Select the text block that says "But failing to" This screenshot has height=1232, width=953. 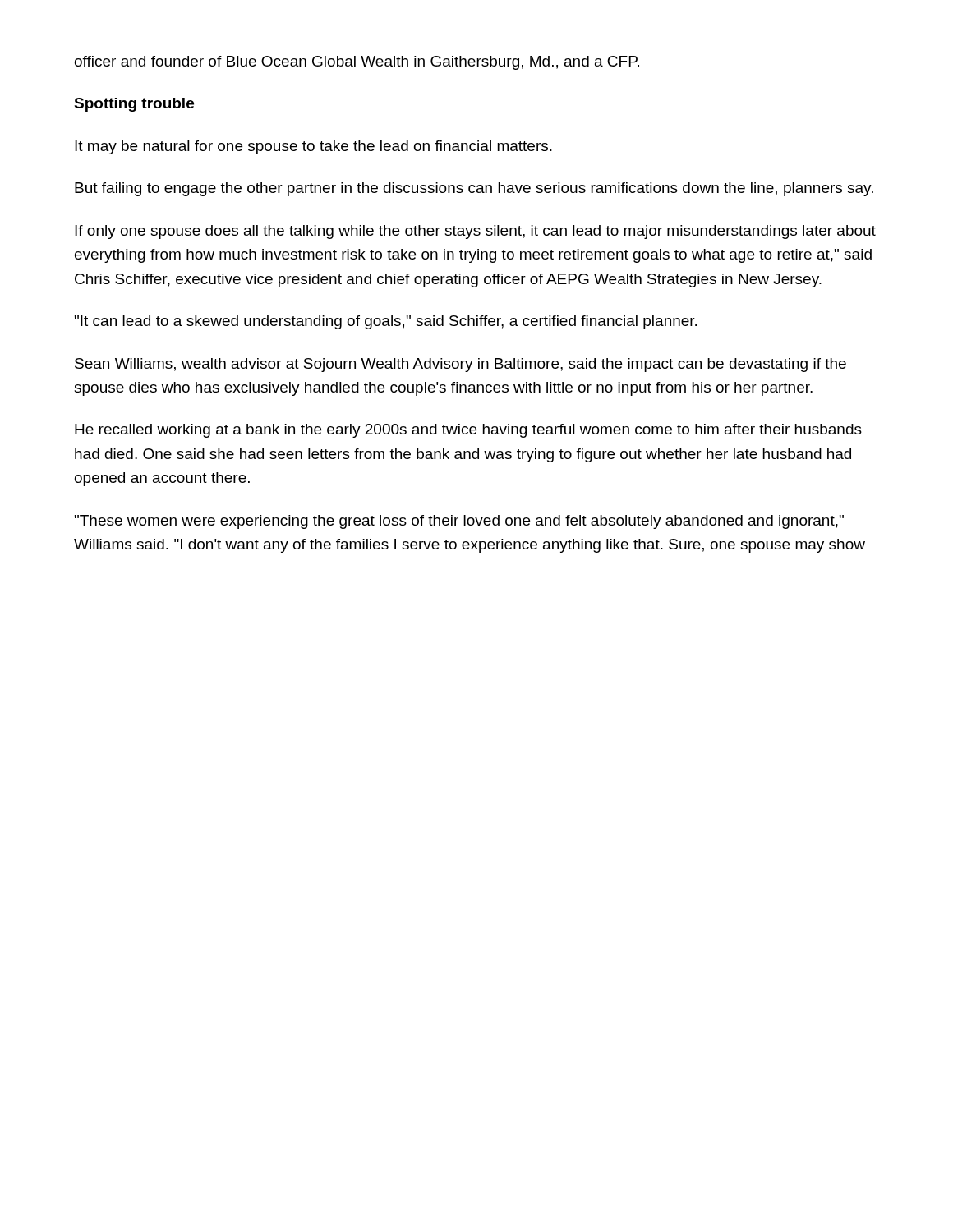pyautogui.click(x=474, y=188)
